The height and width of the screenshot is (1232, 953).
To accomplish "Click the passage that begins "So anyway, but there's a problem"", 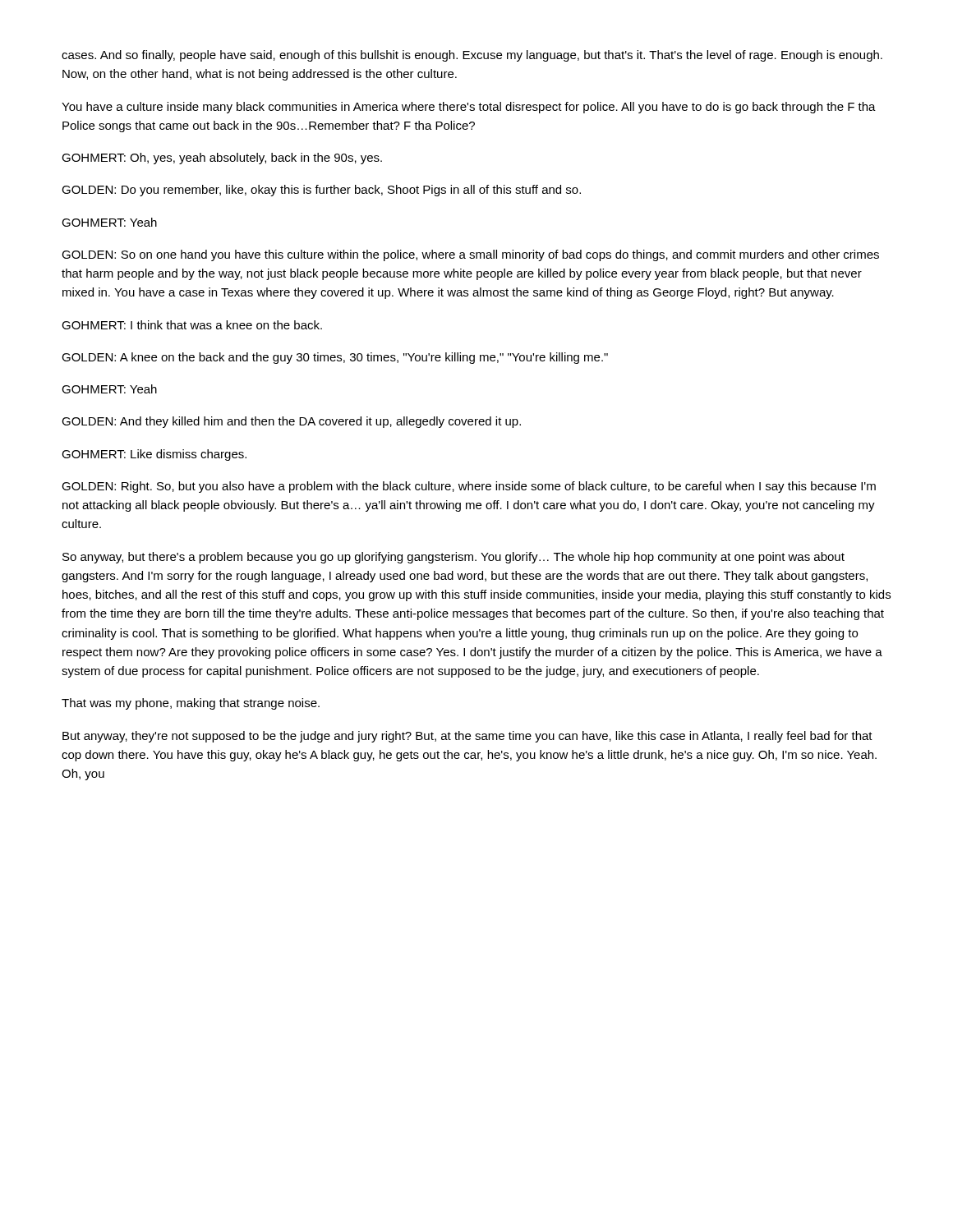I will click(x=476, y=613).
